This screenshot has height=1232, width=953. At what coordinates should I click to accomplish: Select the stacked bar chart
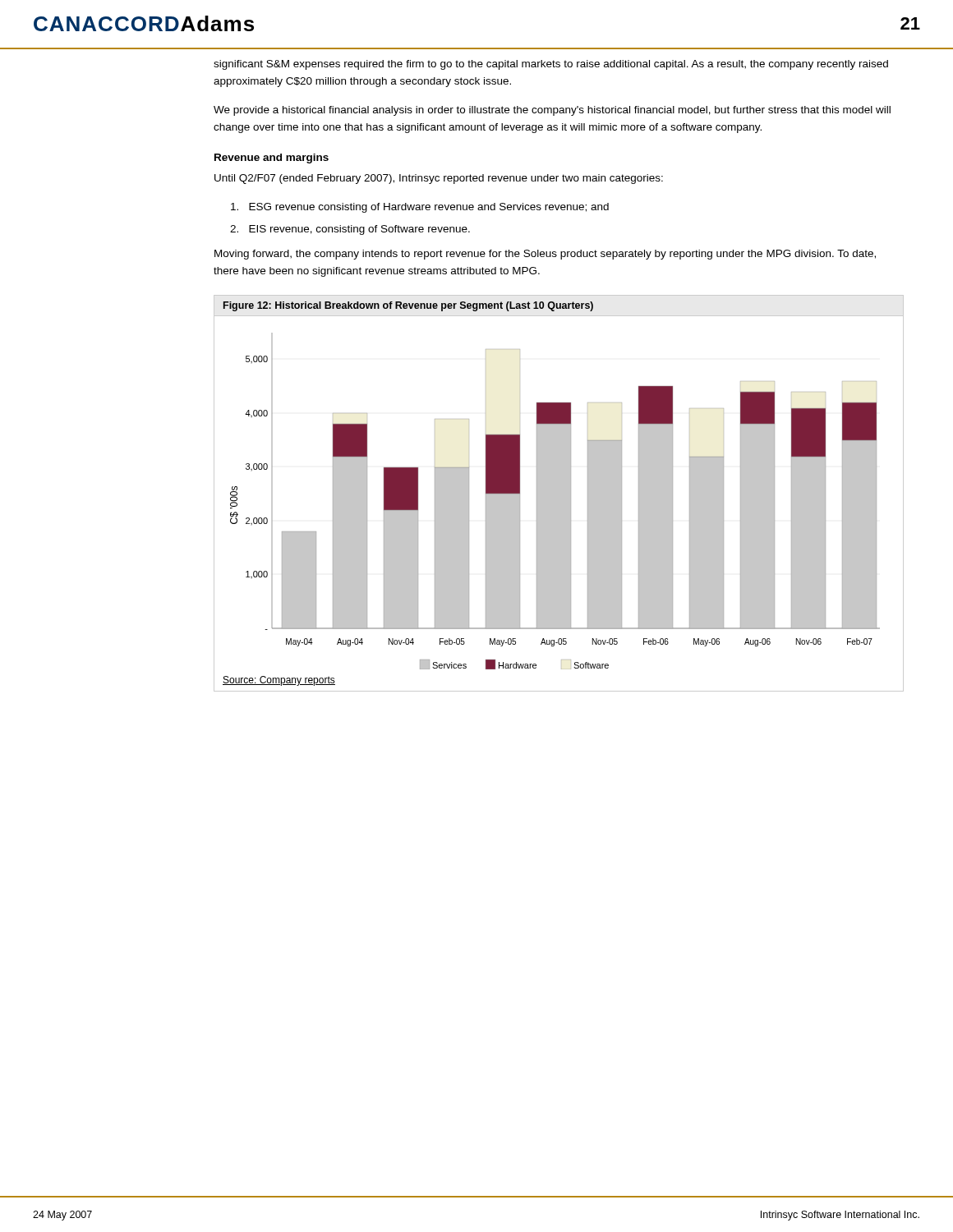click(559, 497)
